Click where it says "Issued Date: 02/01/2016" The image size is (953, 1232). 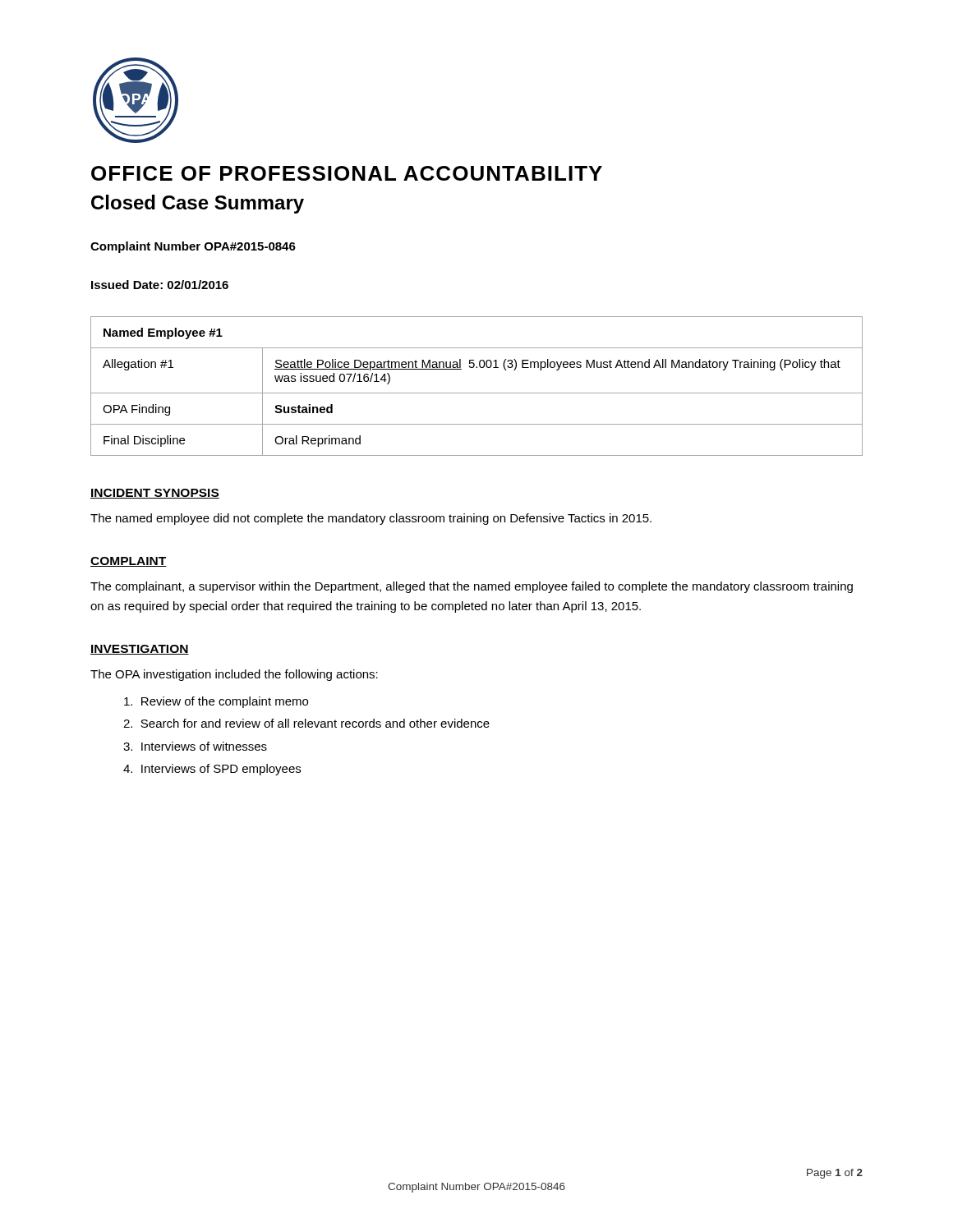(160, 285)
